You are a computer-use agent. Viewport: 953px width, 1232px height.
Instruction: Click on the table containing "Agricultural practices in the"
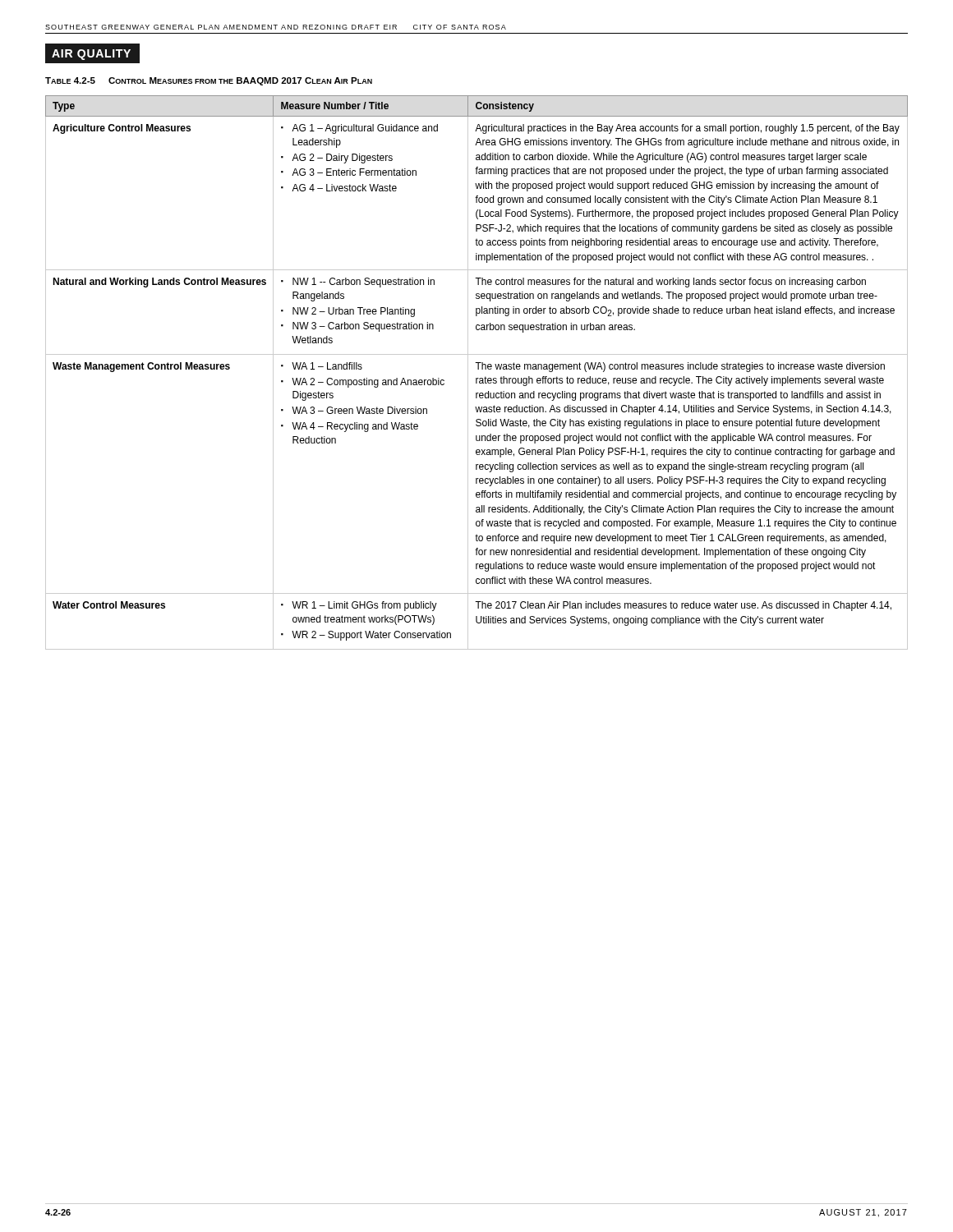476,372
